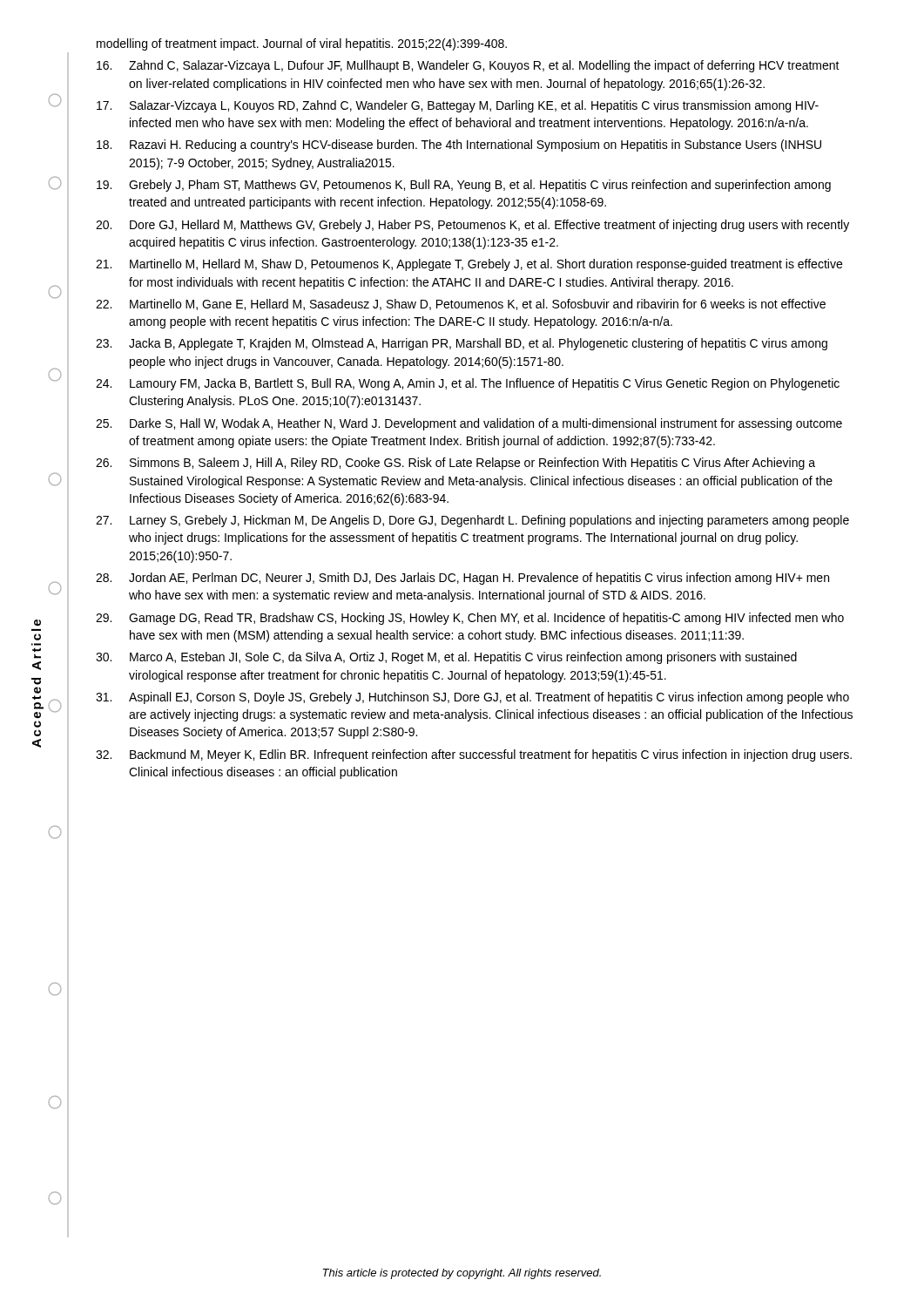Find the element starting "30. Marco A, Esteban JI, Sole C,"
This screenshot has height=1307, width=924.
[x=475, y=666]
